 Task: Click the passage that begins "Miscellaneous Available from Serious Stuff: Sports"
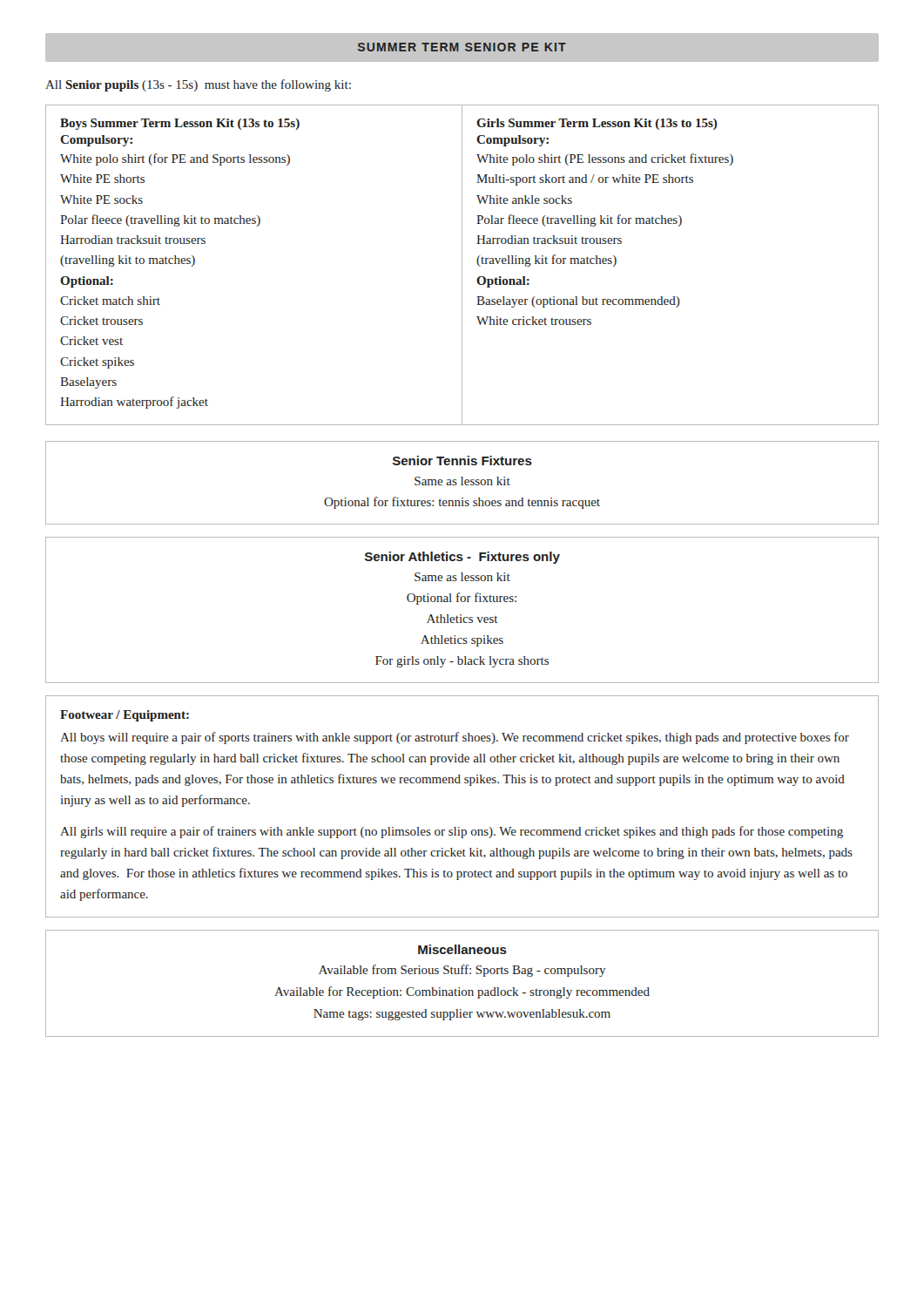point(462,983)
